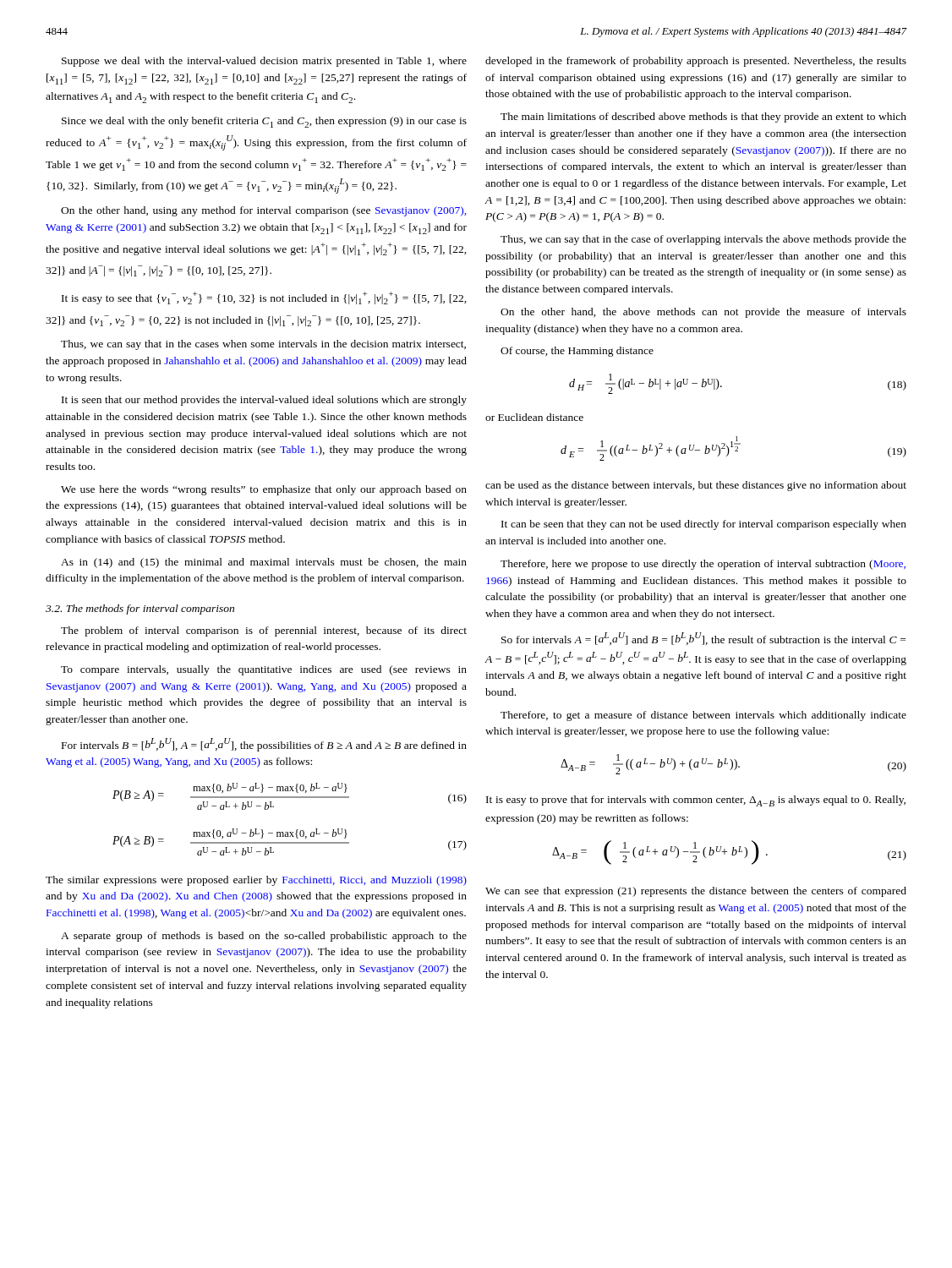Image resolution: width=952 pixels, height=1268 pixels.
Task: Select the text block with the text "On the other hand, the above methods can"
Action: coord(696,320)
